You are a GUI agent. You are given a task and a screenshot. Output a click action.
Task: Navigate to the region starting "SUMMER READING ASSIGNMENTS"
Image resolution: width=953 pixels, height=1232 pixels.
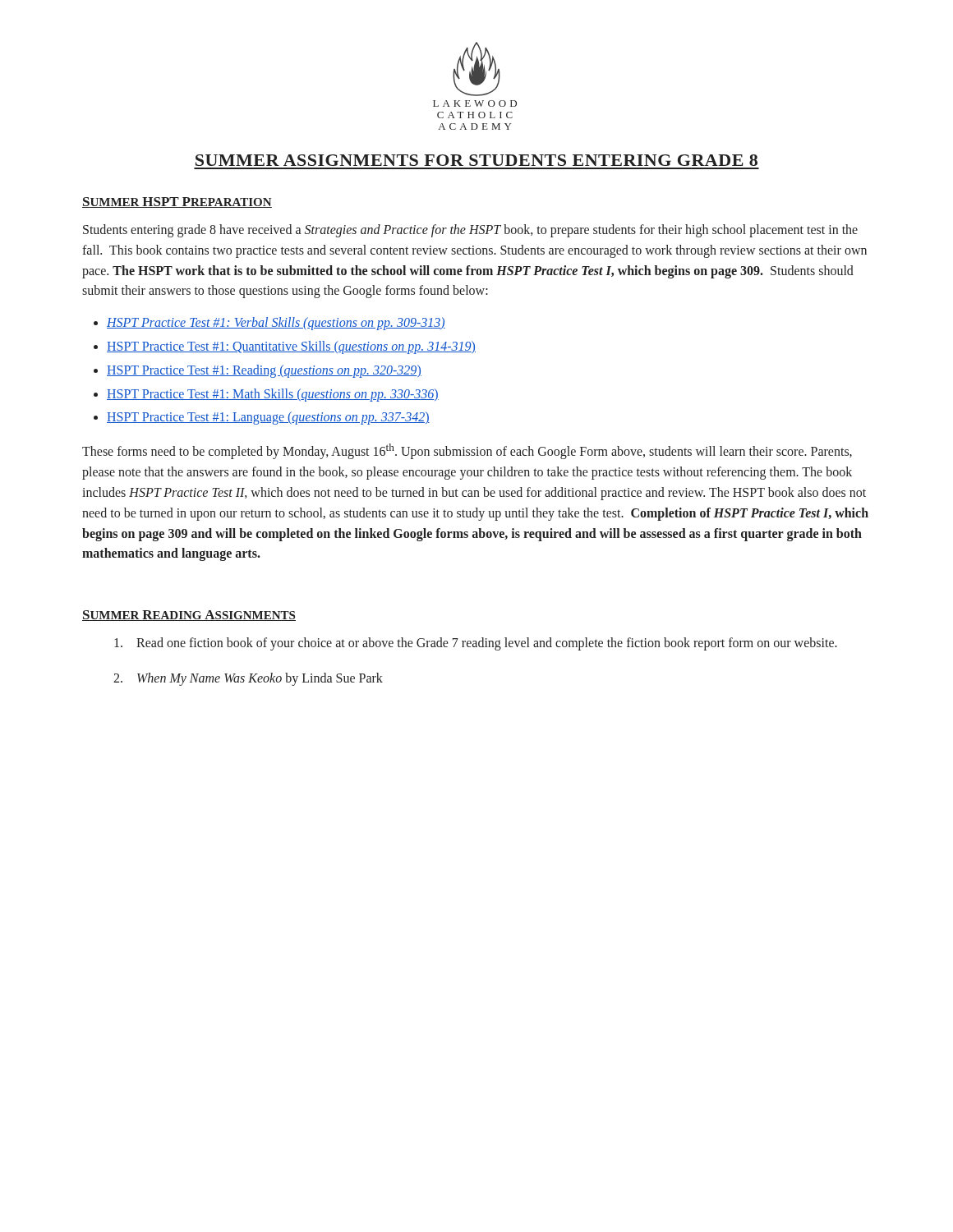[189, 615]
